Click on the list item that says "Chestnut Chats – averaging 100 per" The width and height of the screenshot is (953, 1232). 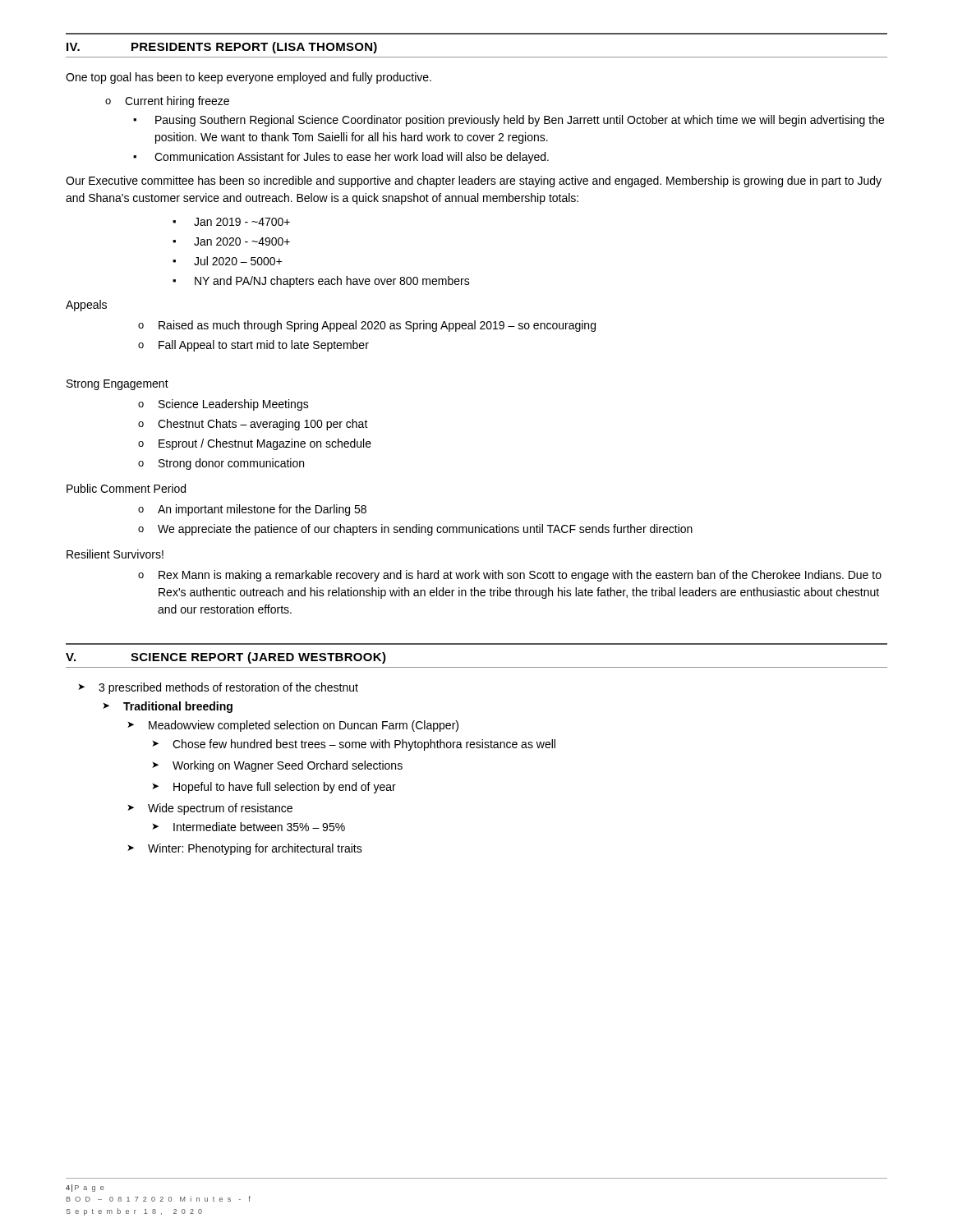click(x=263, y=424)
